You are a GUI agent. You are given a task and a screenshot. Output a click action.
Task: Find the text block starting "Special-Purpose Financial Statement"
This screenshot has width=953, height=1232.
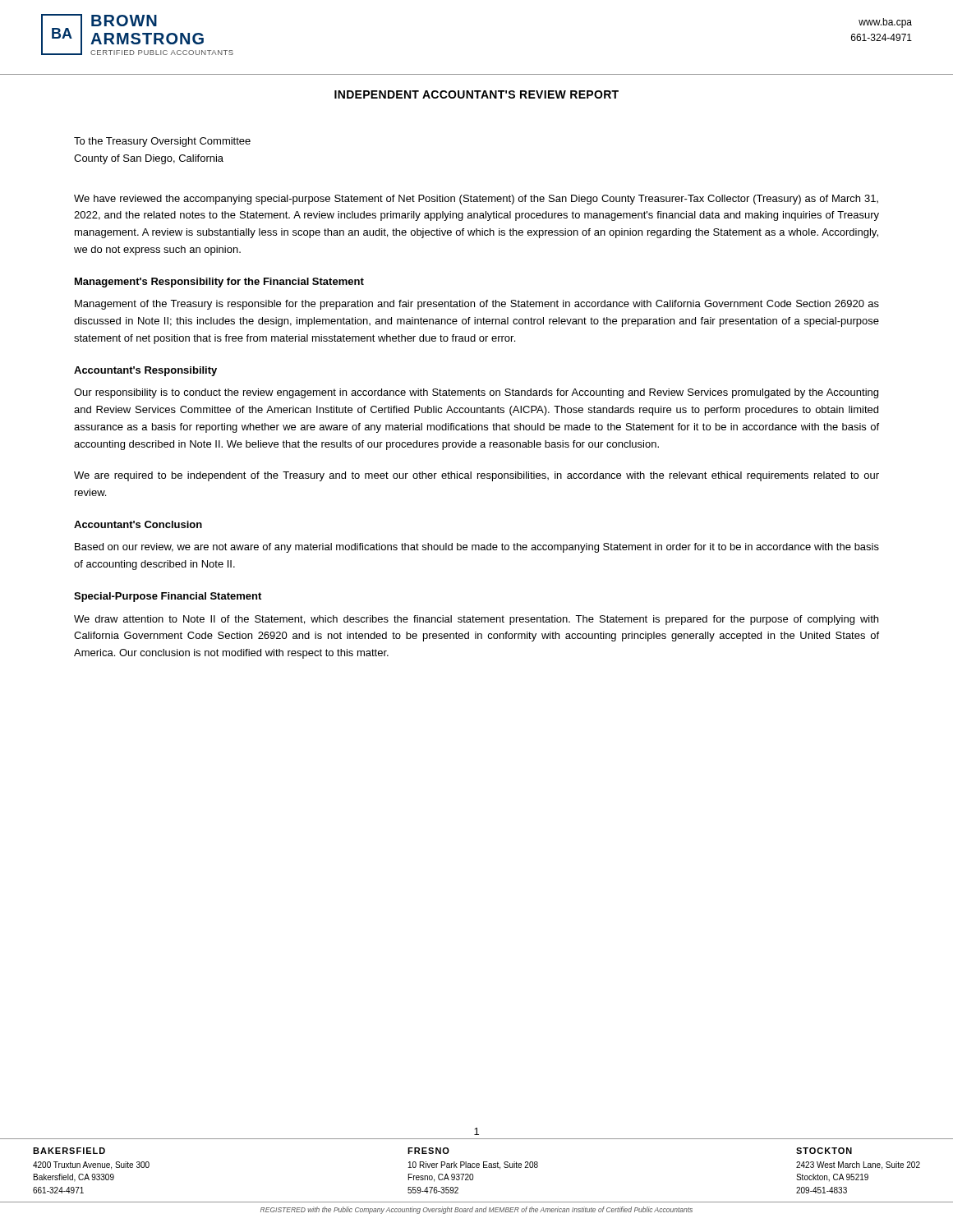coord(168,596)
